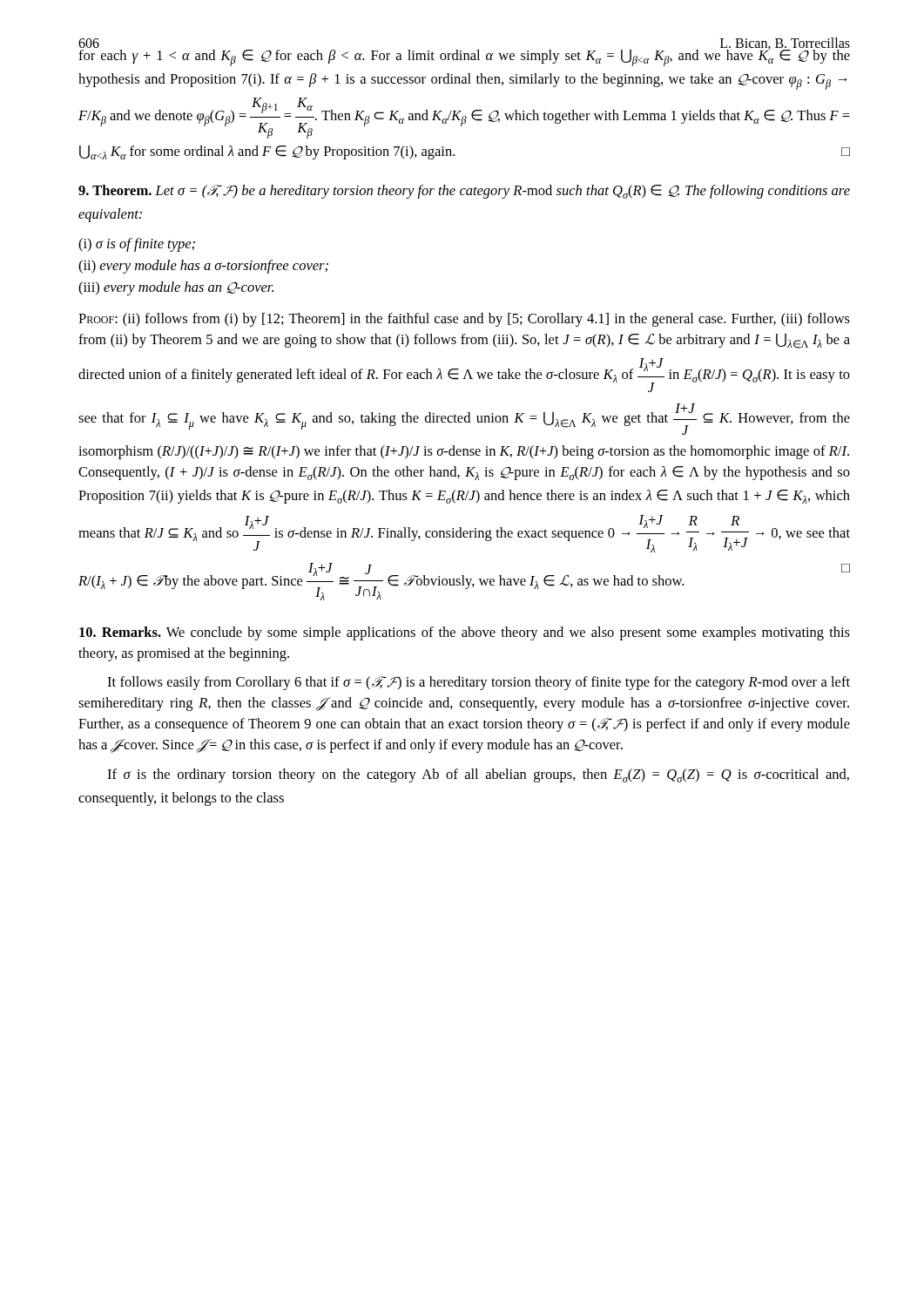Locate the section header that opens with "10. Remarks. We conclude by"
This screenshot has height=1307, width=924.
click(464, 643)
